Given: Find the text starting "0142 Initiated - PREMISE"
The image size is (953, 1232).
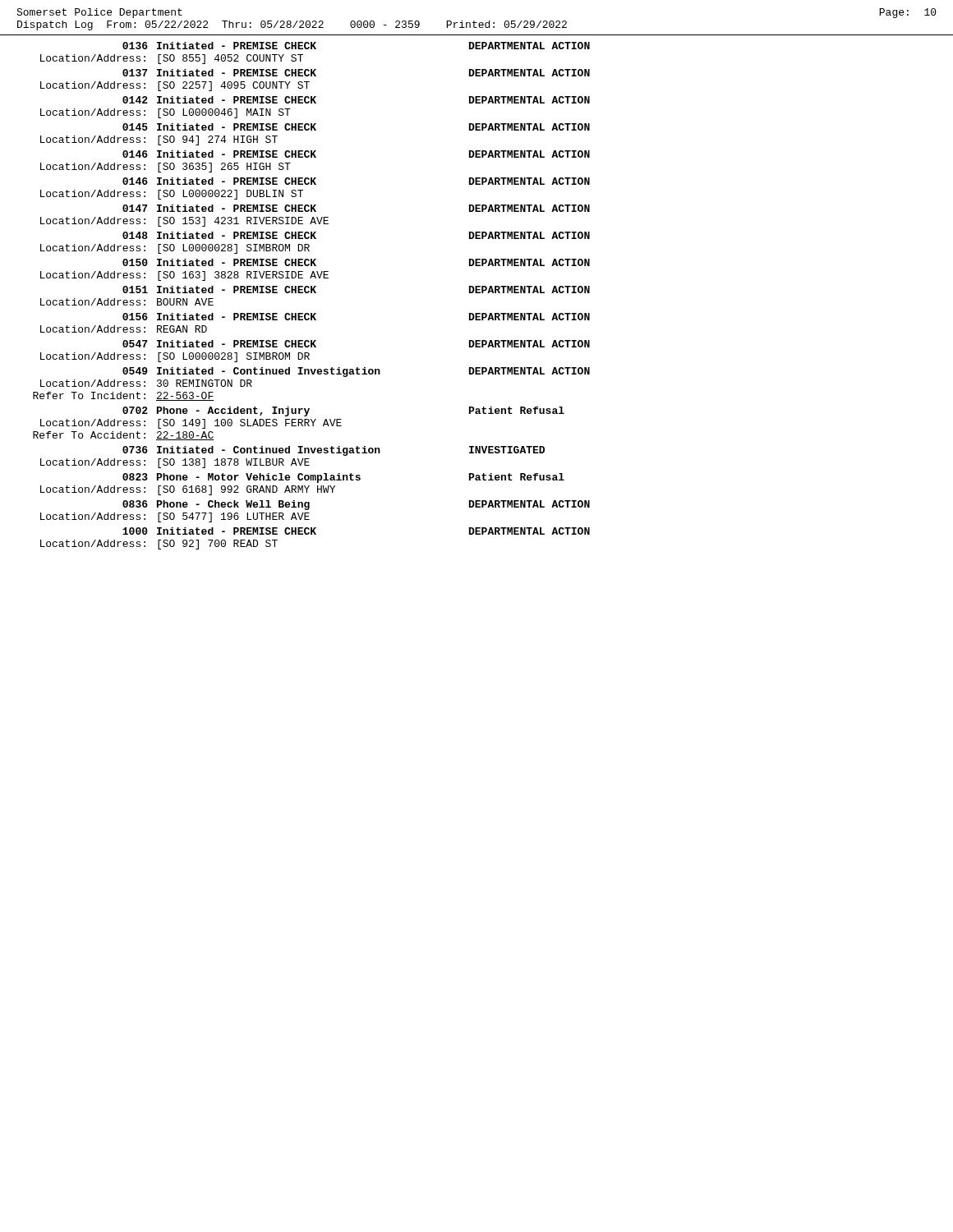Looking at the screenshot, I should pos(476,108).
